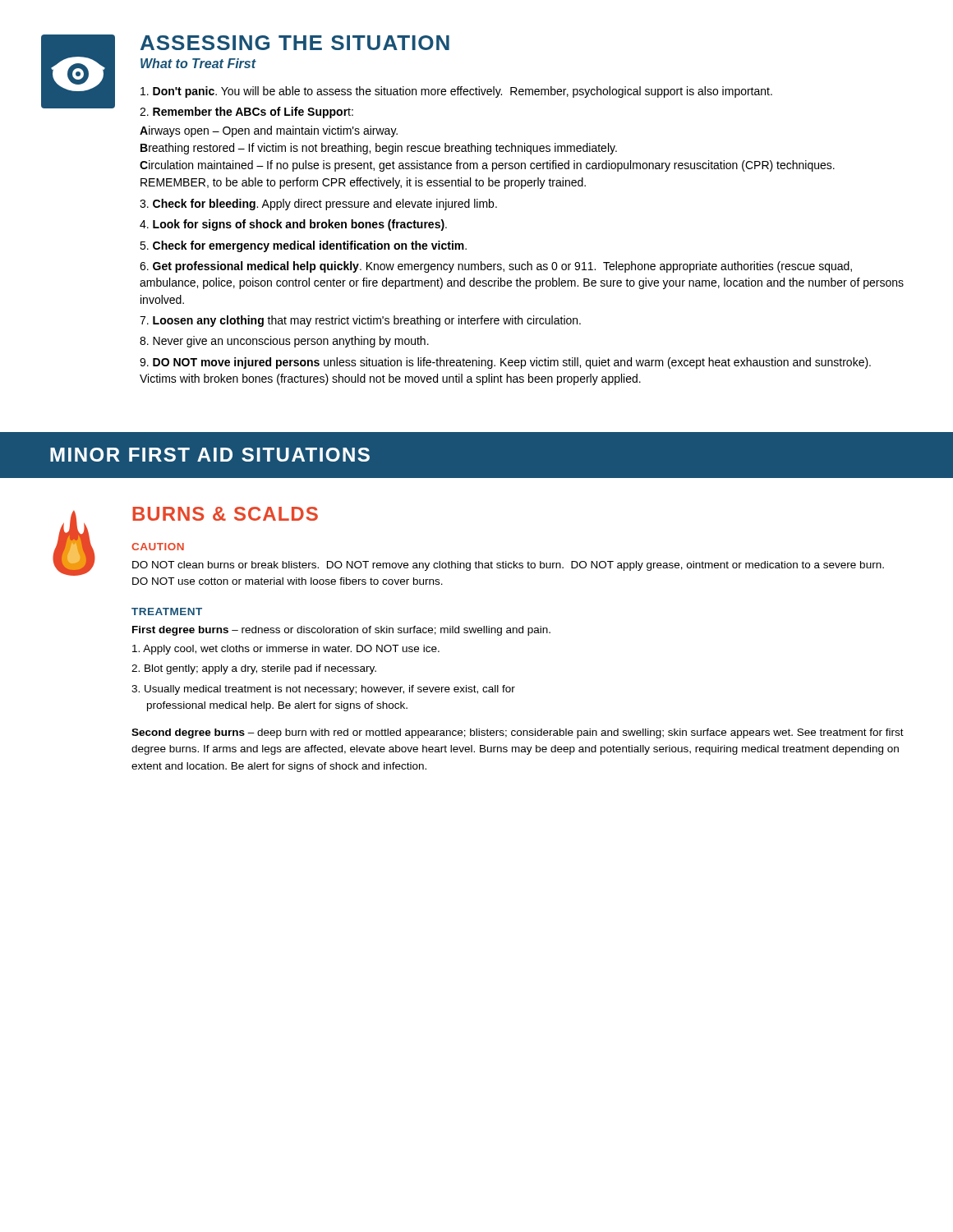Find the region starting "2. Blot gently; apply a dry, sterile"
The height and width of the screenshot is (1232, 953).
point(254,668)
